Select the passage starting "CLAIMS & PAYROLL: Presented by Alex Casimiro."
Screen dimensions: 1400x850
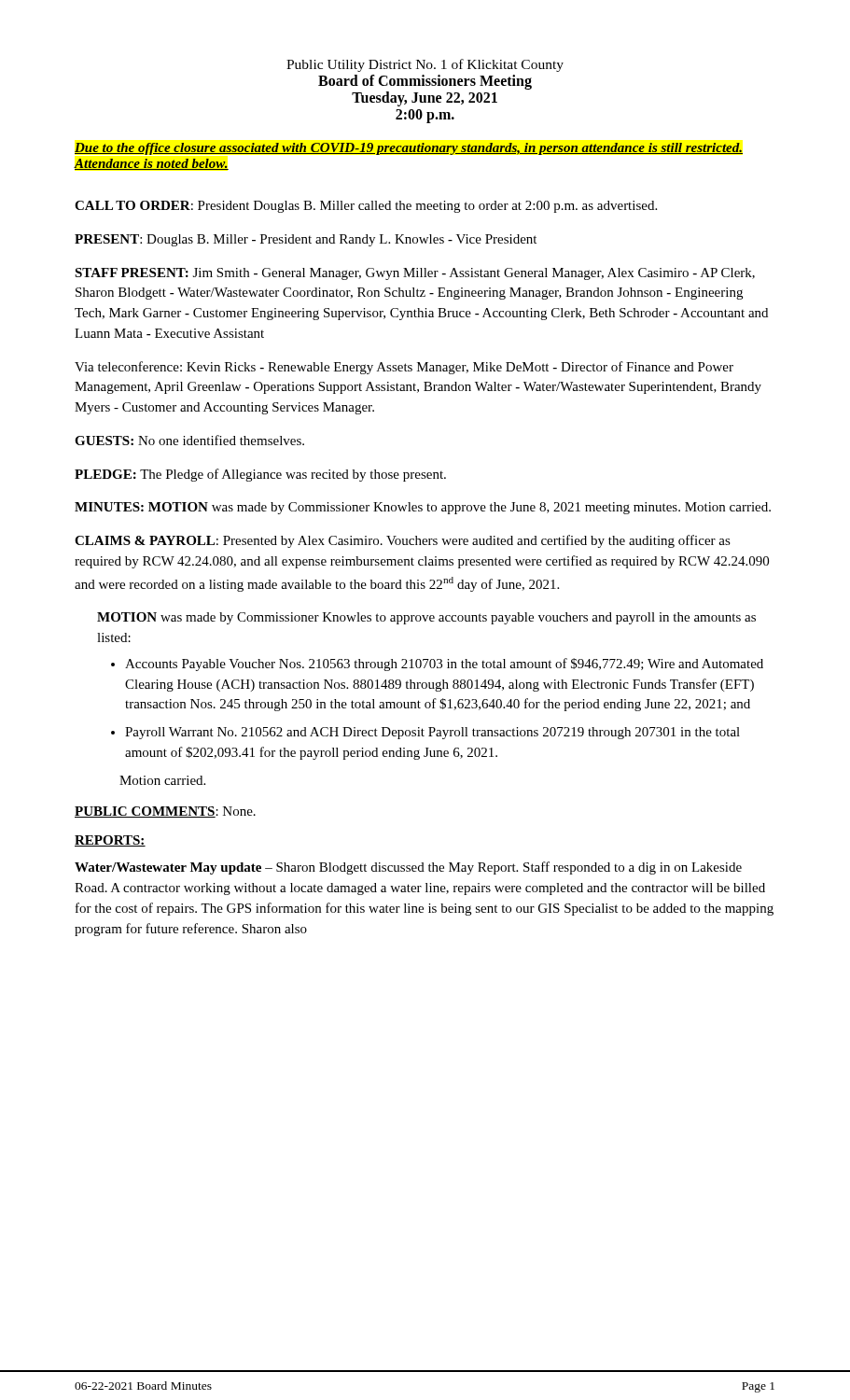422,562
